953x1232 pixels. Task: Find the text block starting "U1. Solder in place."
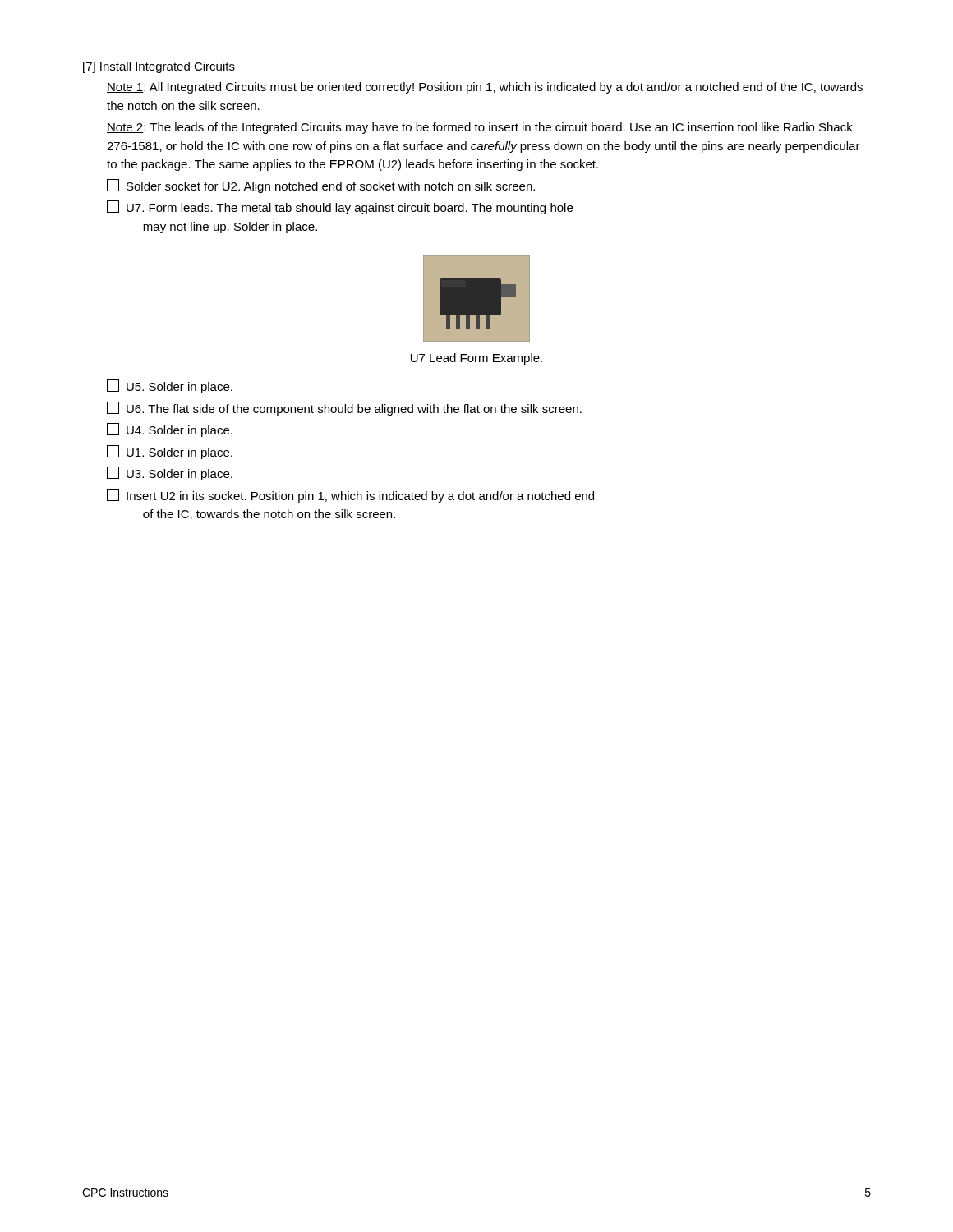[170, 452]
